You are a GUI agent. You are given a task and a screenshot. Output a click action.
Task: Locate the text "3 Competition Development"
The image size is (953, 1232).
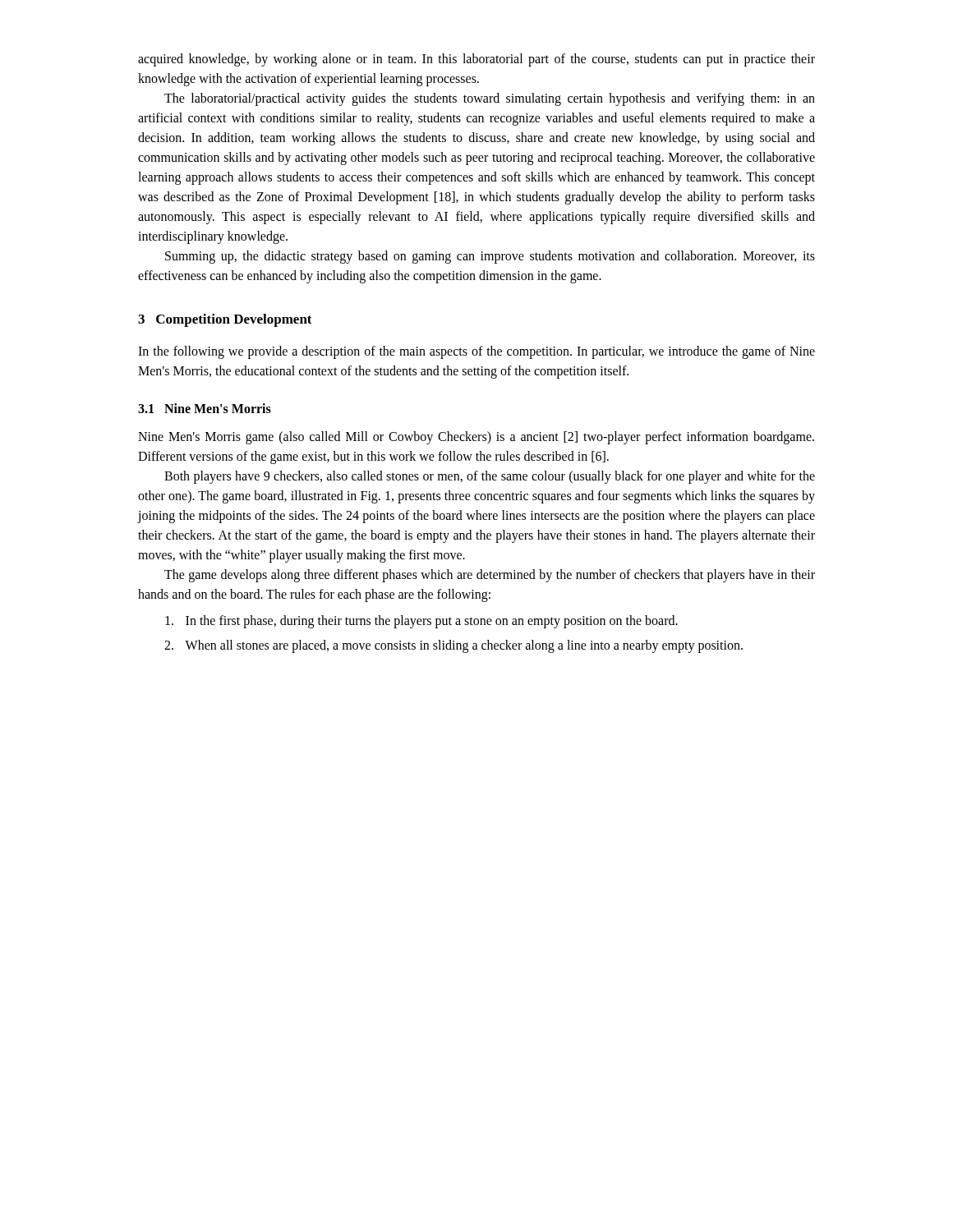click(225, 320)
